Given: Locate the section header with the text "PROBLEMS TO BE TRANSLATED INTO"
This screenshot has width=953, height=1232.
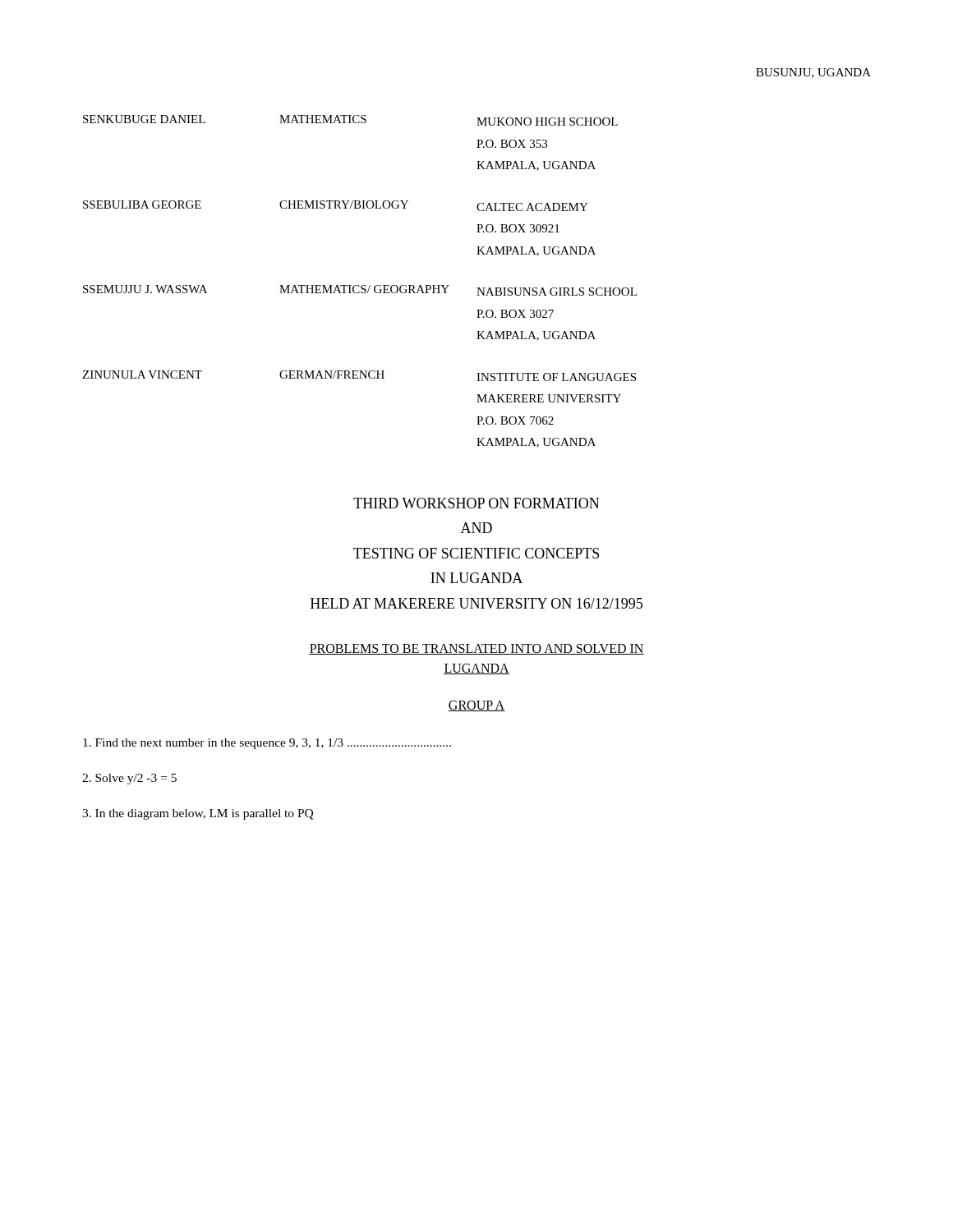Looking at the screenshot, I should click(x=476, y=659).
